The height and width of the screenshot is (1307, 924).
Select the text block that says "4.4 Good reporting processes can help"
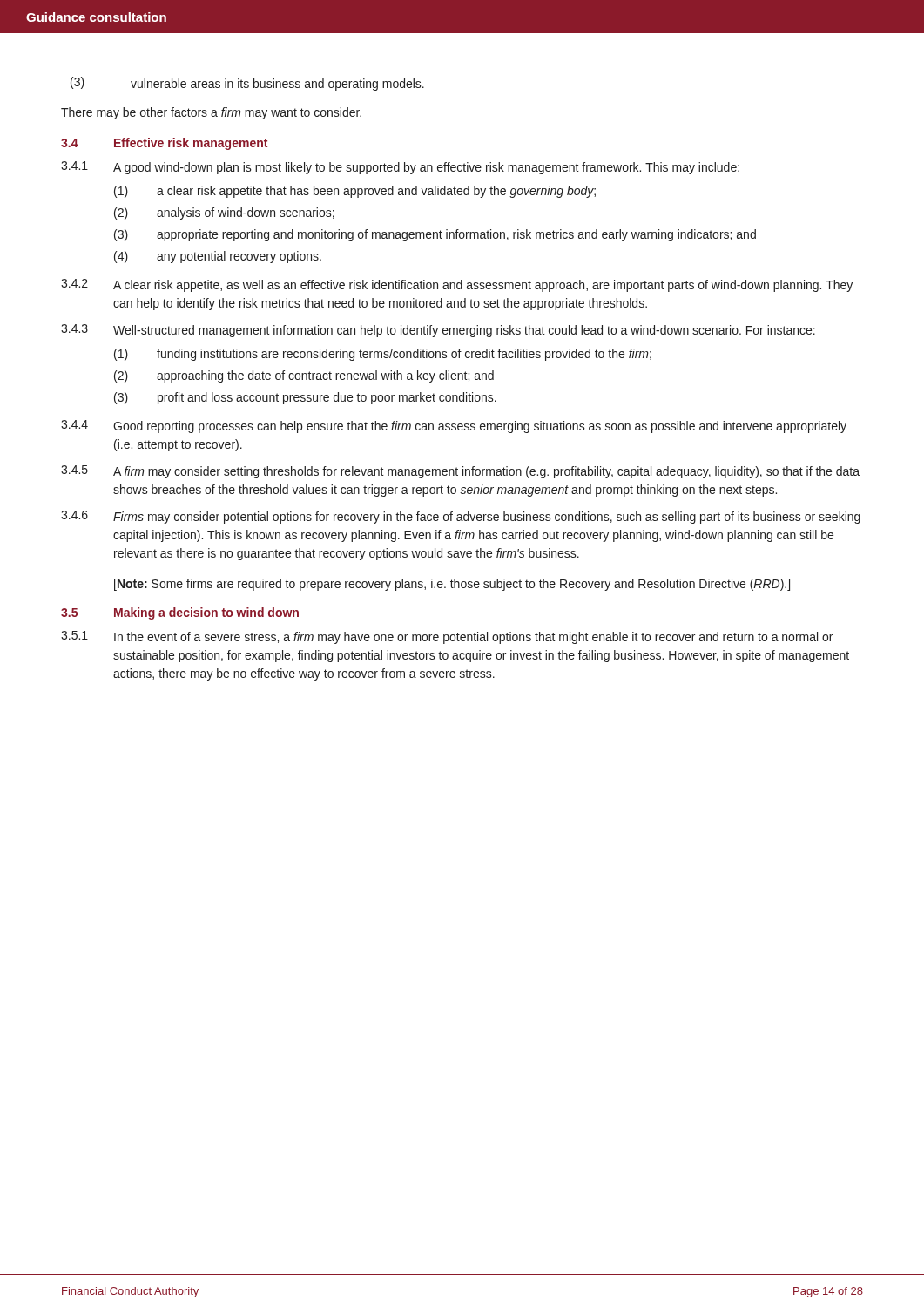(x=462, y=436)
